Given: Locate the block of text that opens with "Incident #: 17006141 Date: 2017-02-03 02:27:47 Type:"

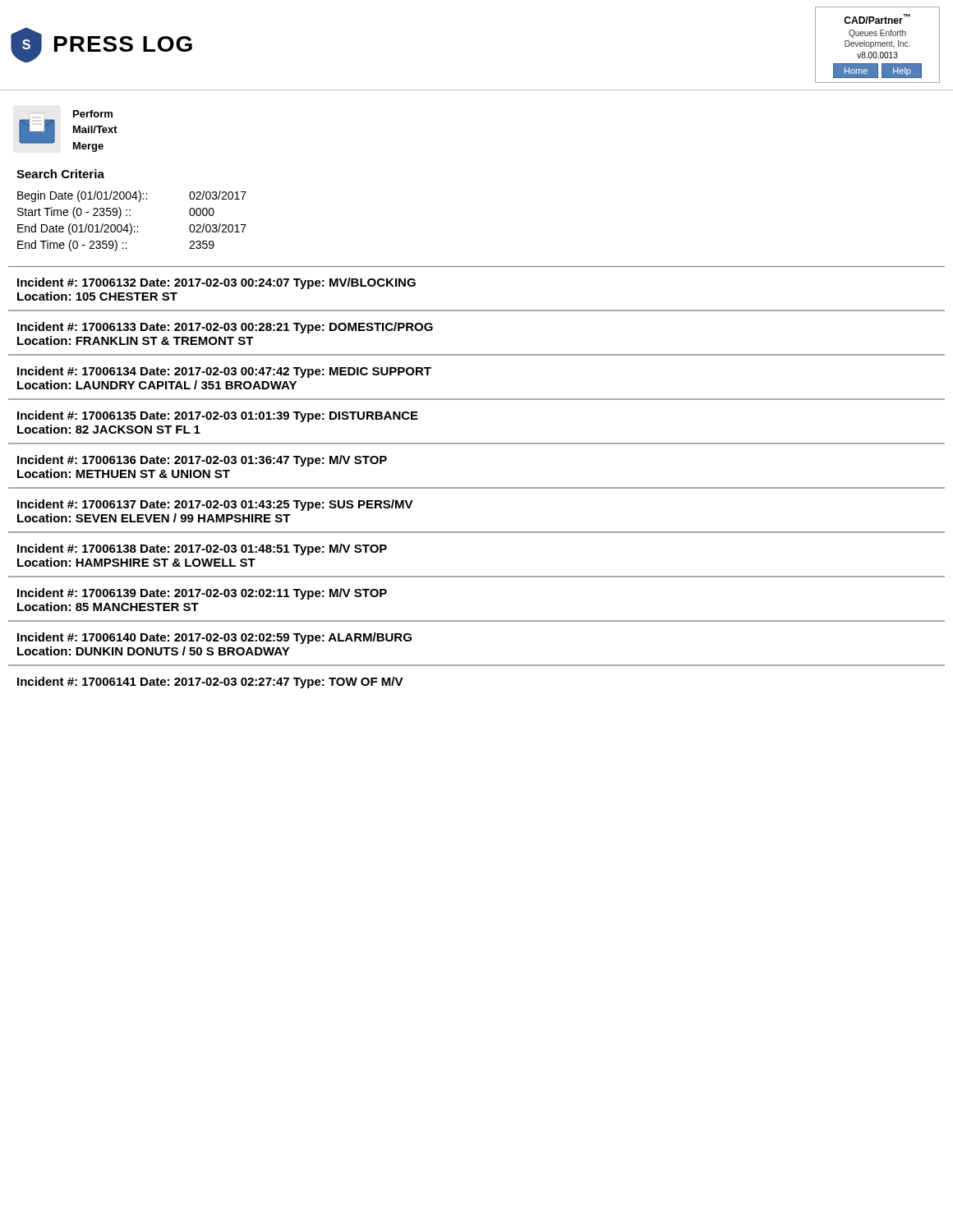Looking at the screenshot, I should [x=210, y=683].
